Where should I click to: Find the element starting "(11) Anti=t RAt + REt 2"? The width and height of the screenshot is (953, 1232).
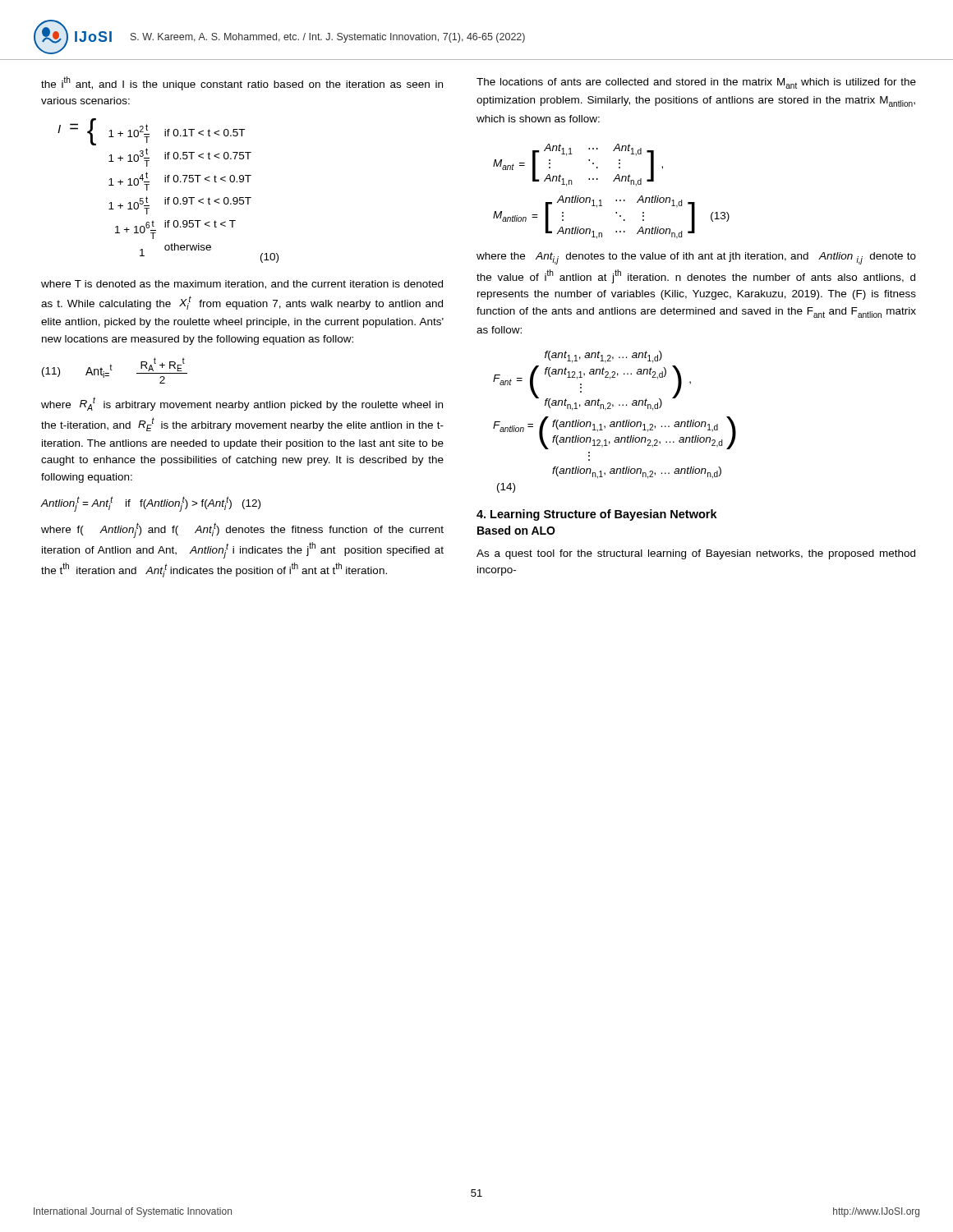tap(115, 370)
